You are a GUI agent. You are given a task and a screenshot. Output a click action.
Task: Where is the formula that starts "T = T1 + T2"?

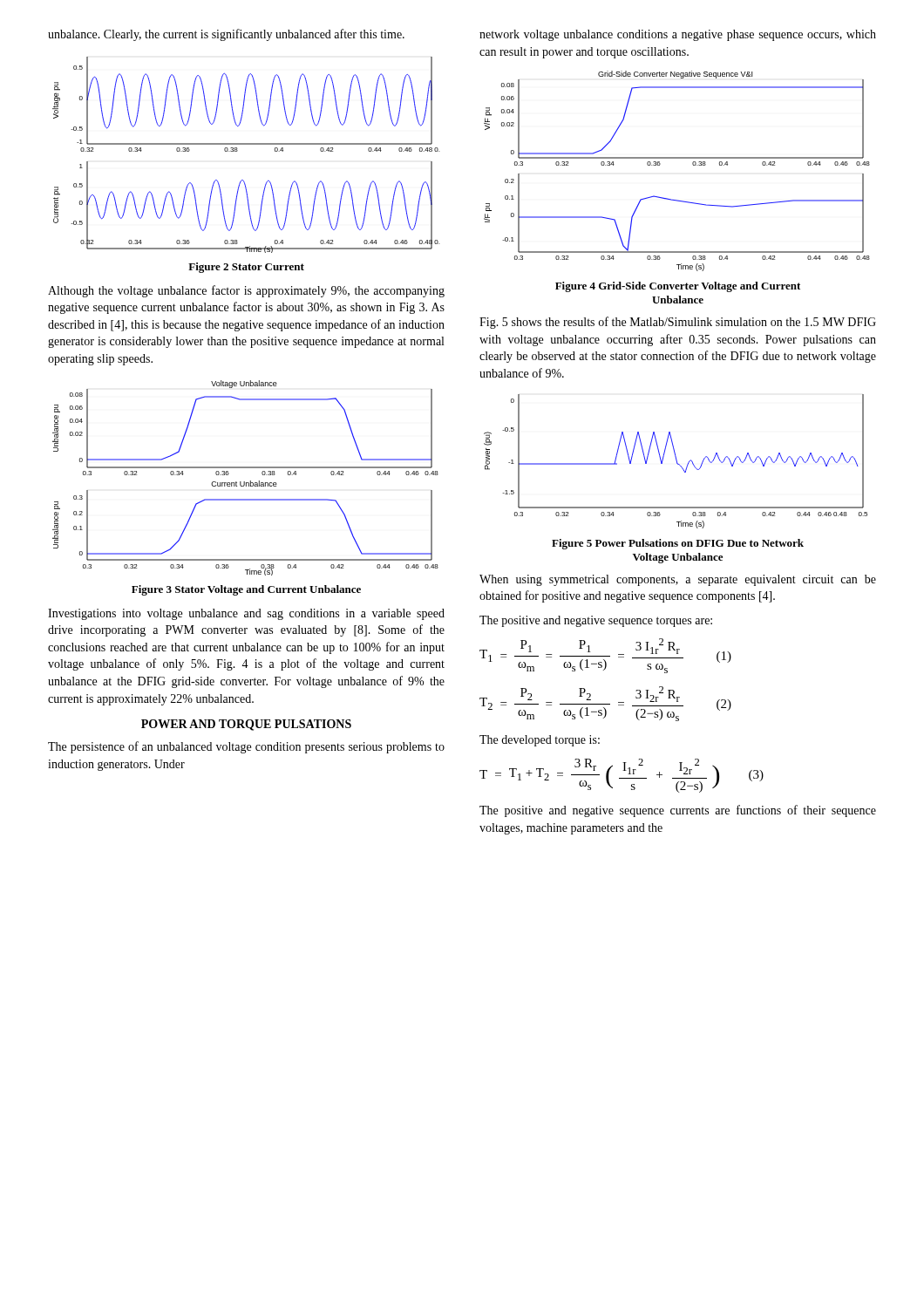click(622, 775)
